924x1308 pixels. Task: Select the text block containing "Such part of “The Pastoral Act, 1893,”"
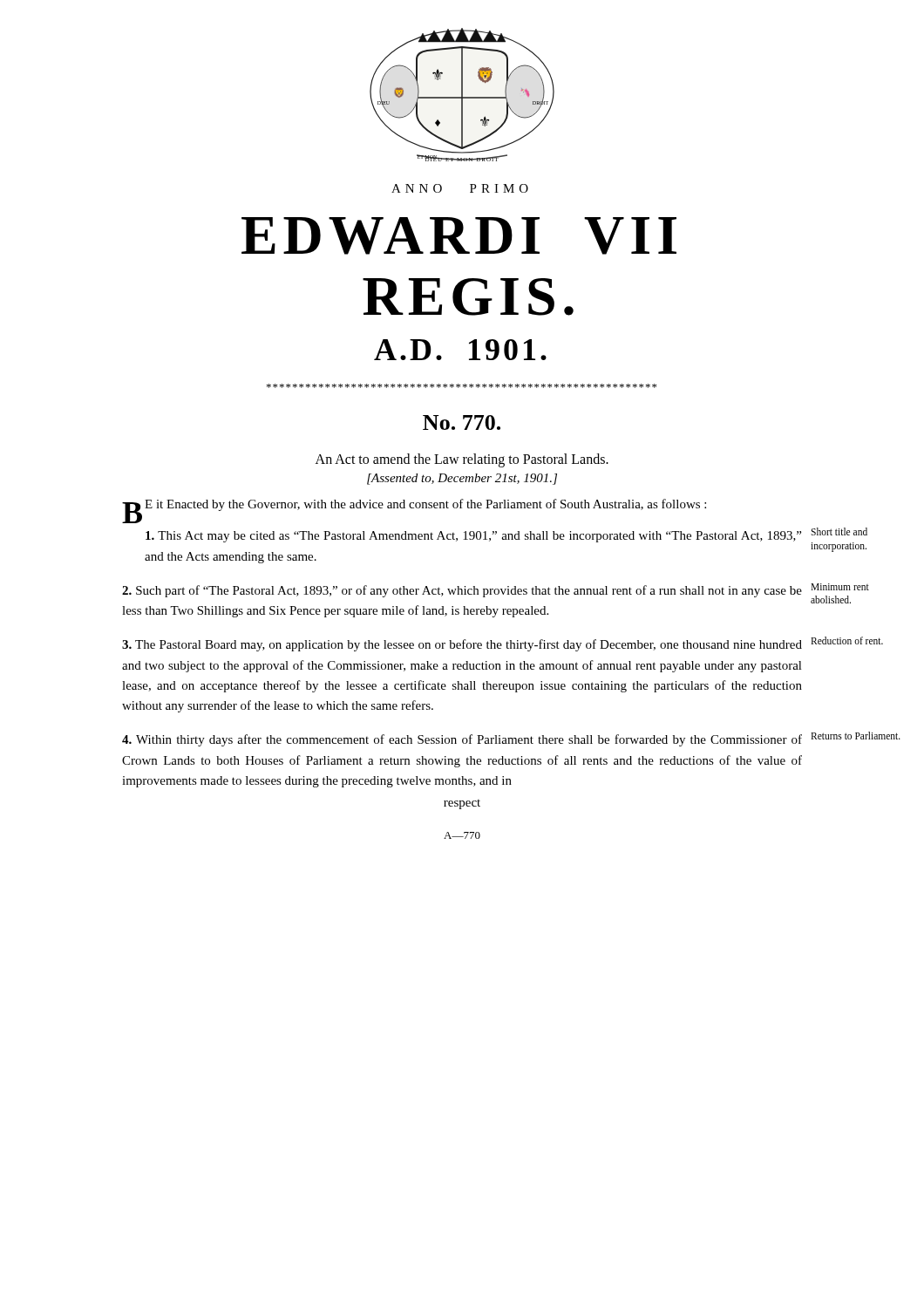[x=462, y=601]
